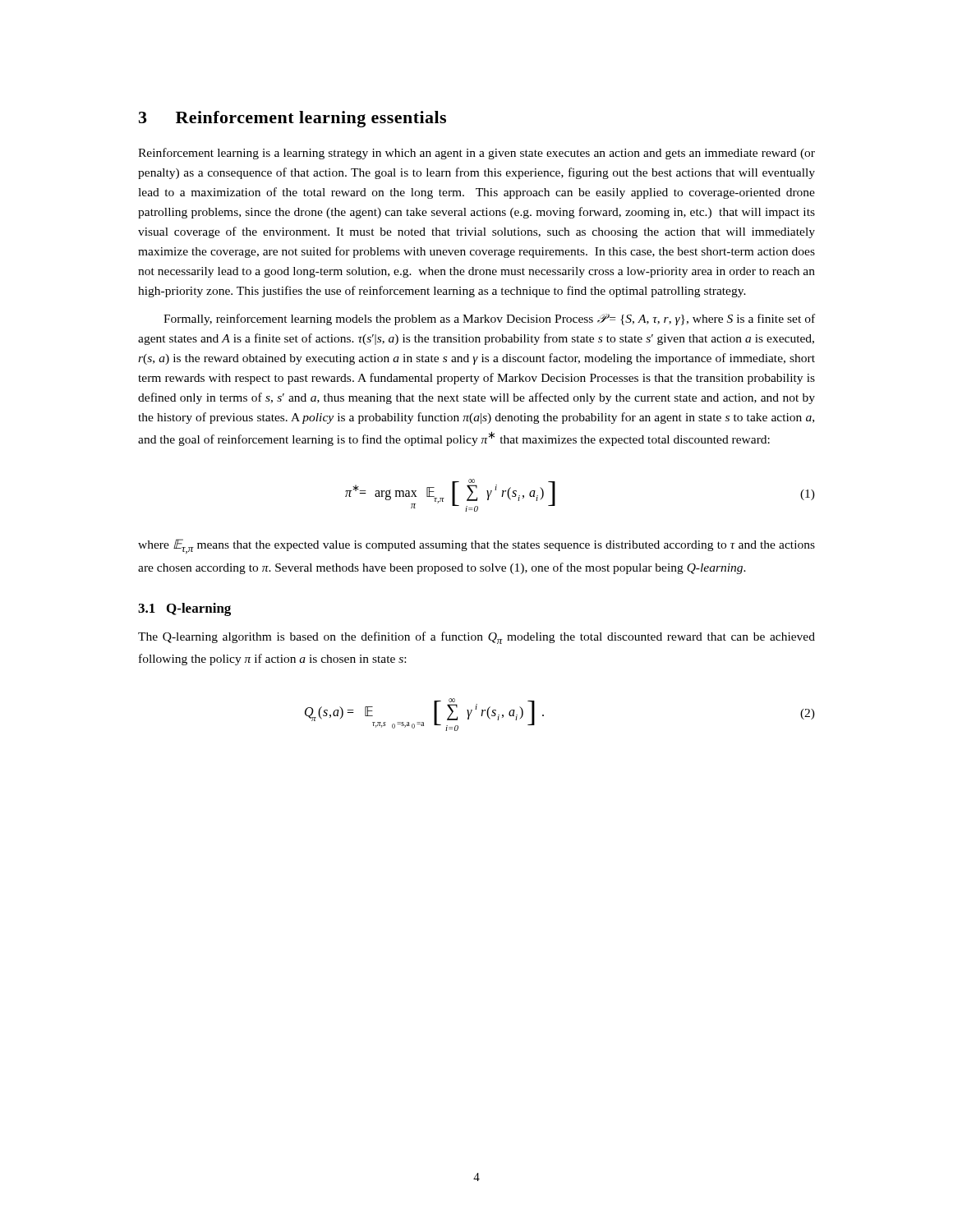Locate the formula that opens with "Q π ("

tap(476, 713)
